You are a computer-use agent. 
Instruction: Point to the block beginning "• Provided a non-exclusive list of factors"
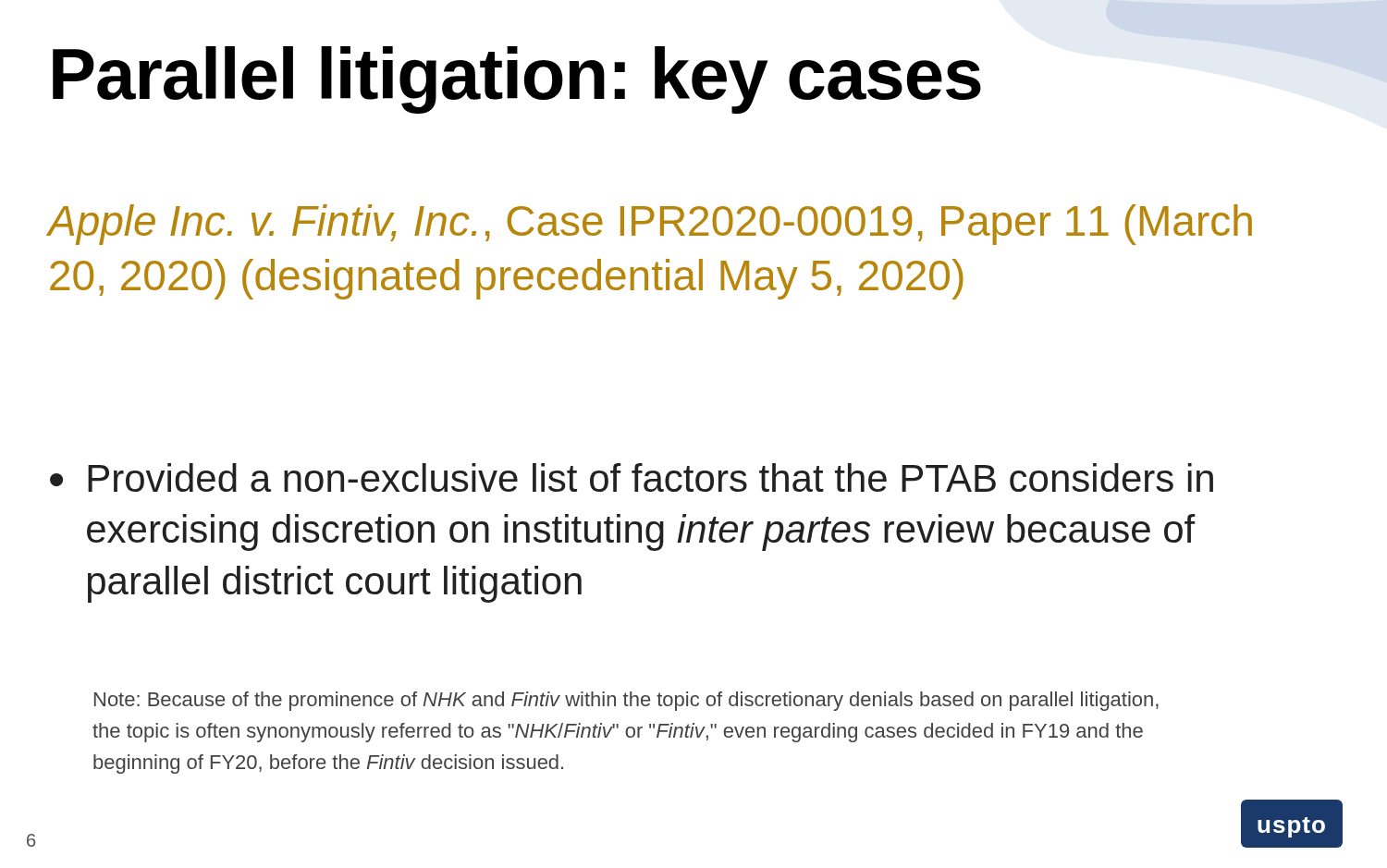[x=686, y=530]
